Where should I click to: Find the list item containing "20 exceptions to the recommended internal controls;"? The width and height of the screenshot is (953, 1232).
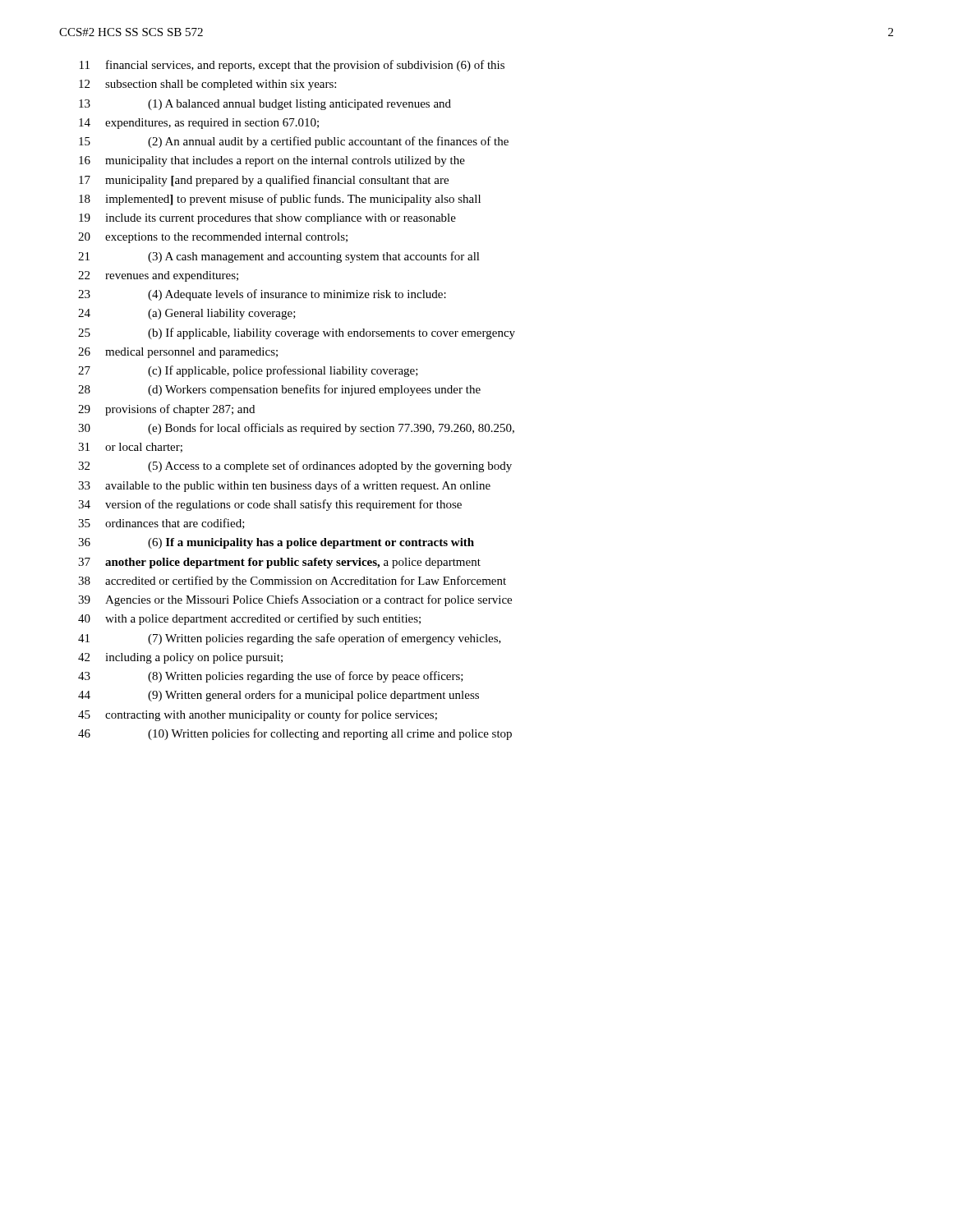pyautogui.click(x=213, y=238)
